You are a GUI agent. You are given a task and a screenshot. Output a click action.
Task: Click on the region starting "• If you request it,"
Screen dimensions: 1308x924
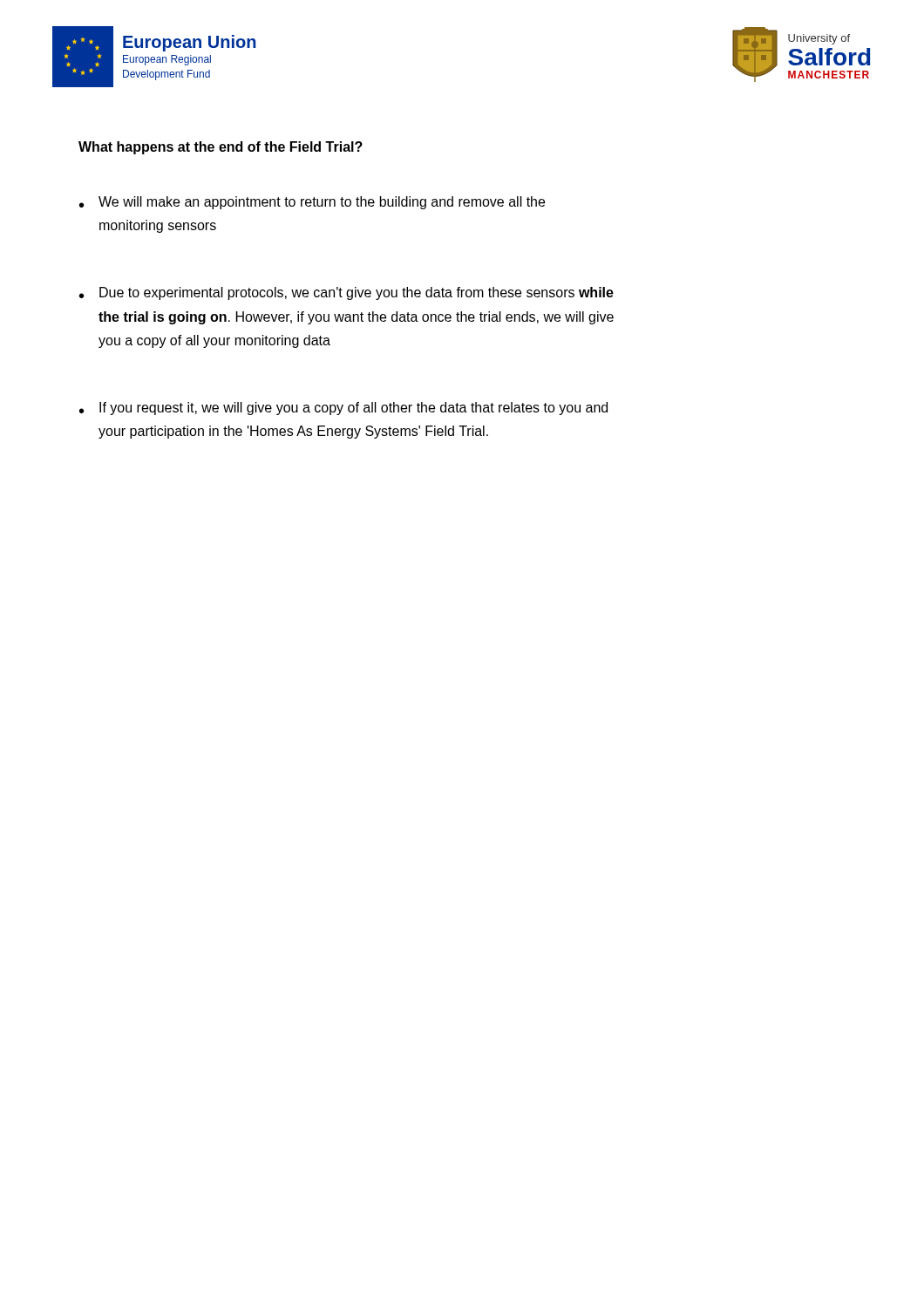pos(344,420)
